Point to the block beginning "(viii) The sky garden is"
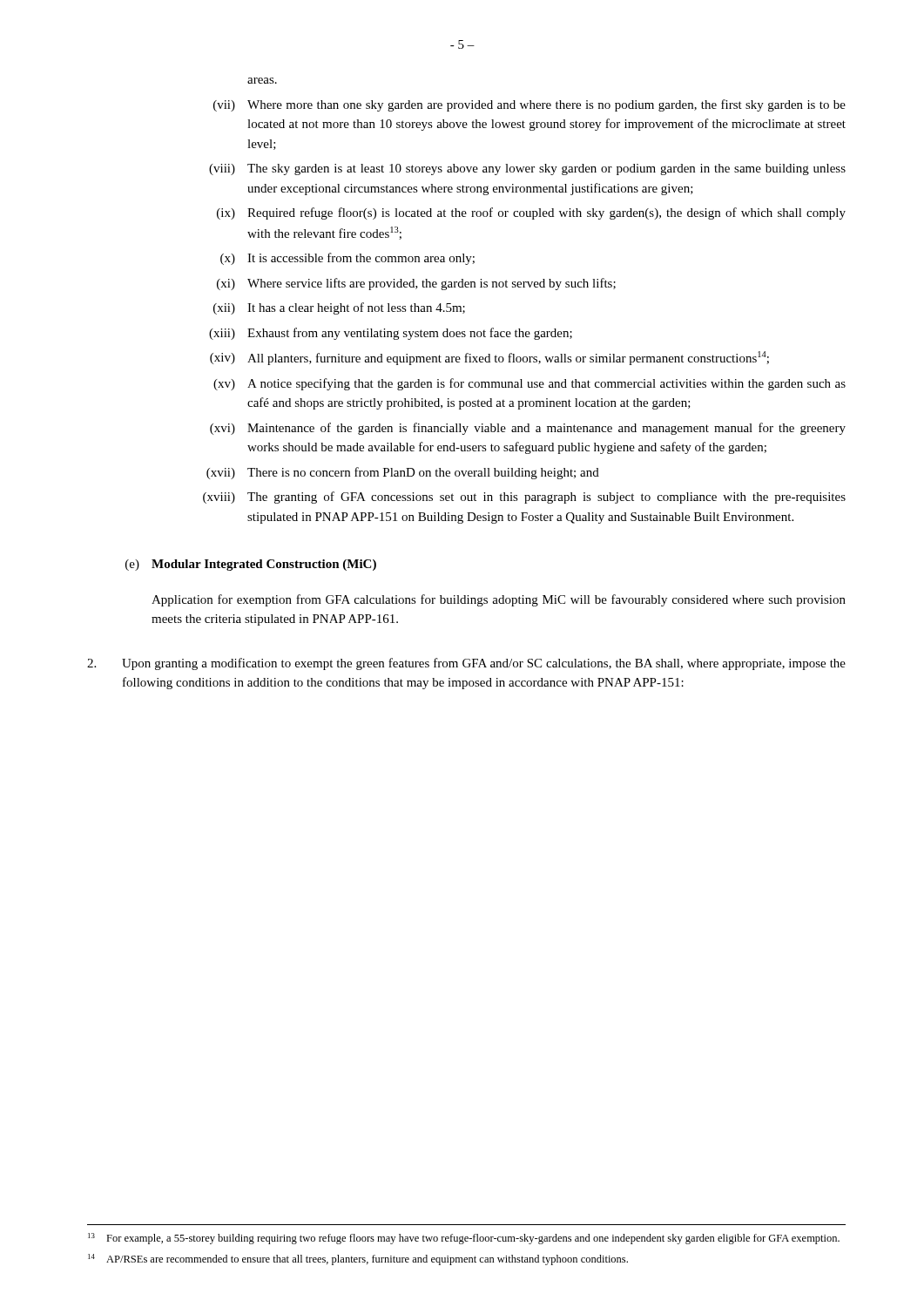This screenshot has width=924, height=1307. 510,178
